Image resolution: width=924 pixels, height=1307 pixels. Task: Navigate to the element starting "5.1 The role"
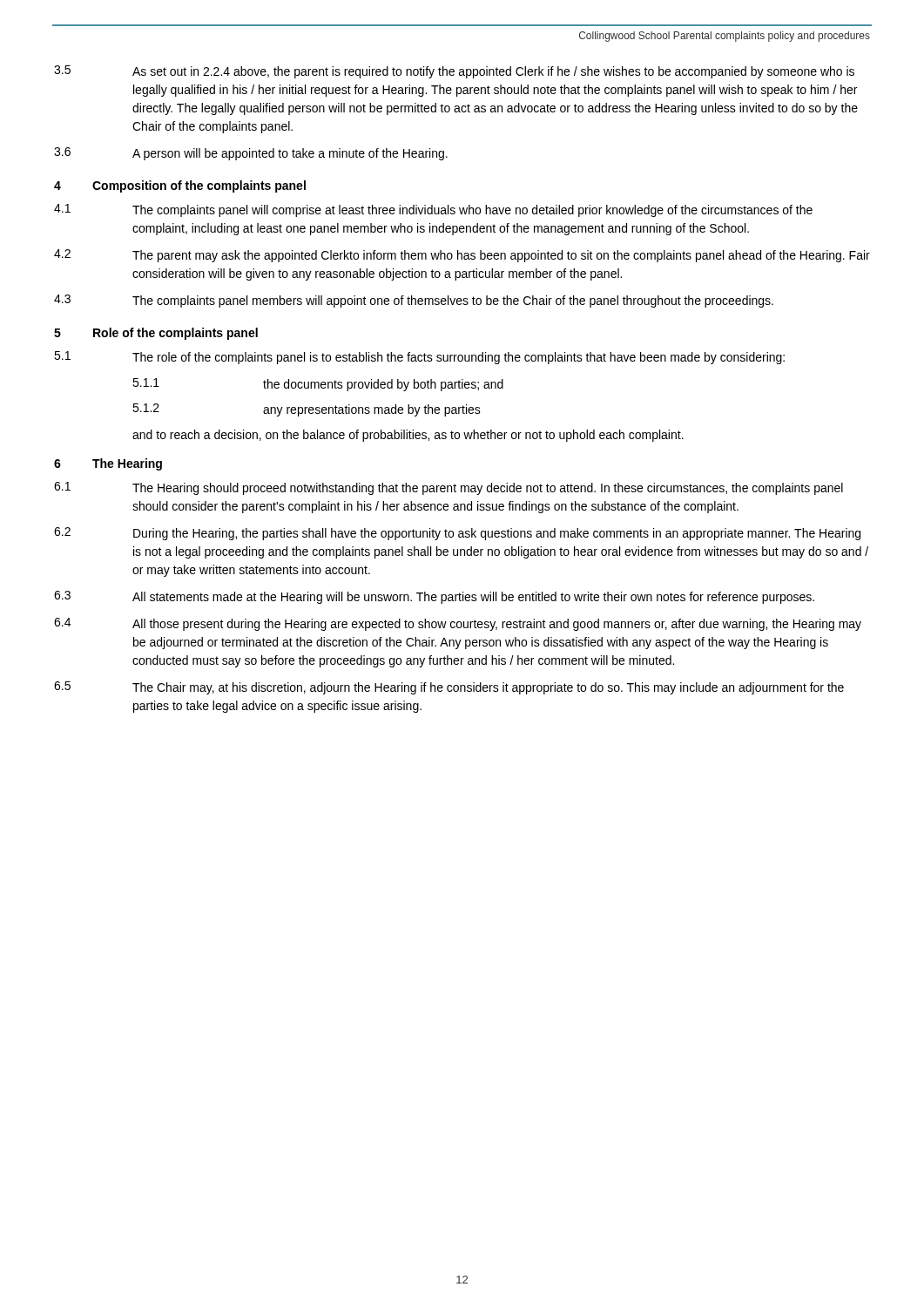click(462, 358)
